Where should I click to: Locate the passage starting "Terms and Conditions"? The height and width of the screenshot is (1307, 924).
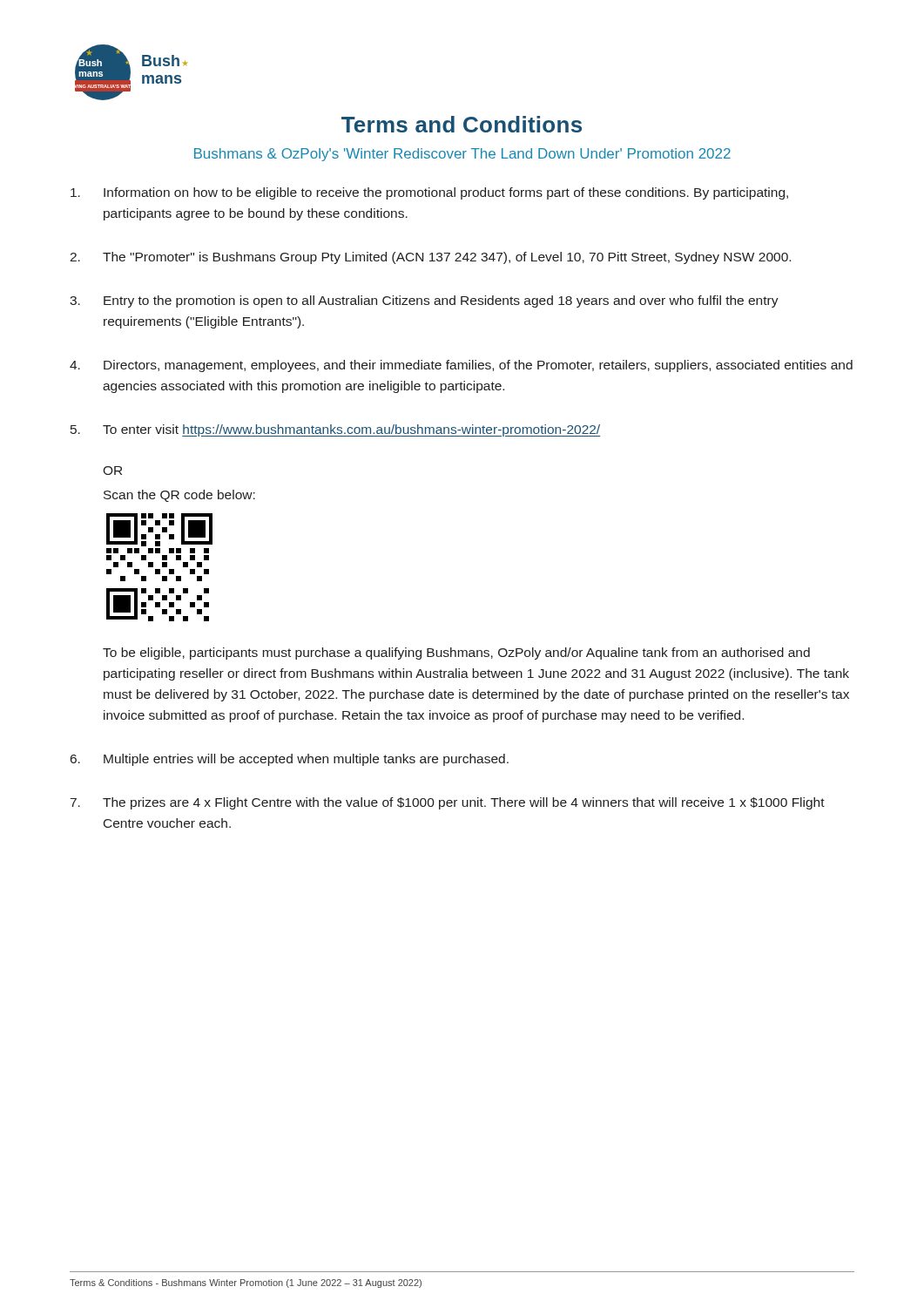462,125
